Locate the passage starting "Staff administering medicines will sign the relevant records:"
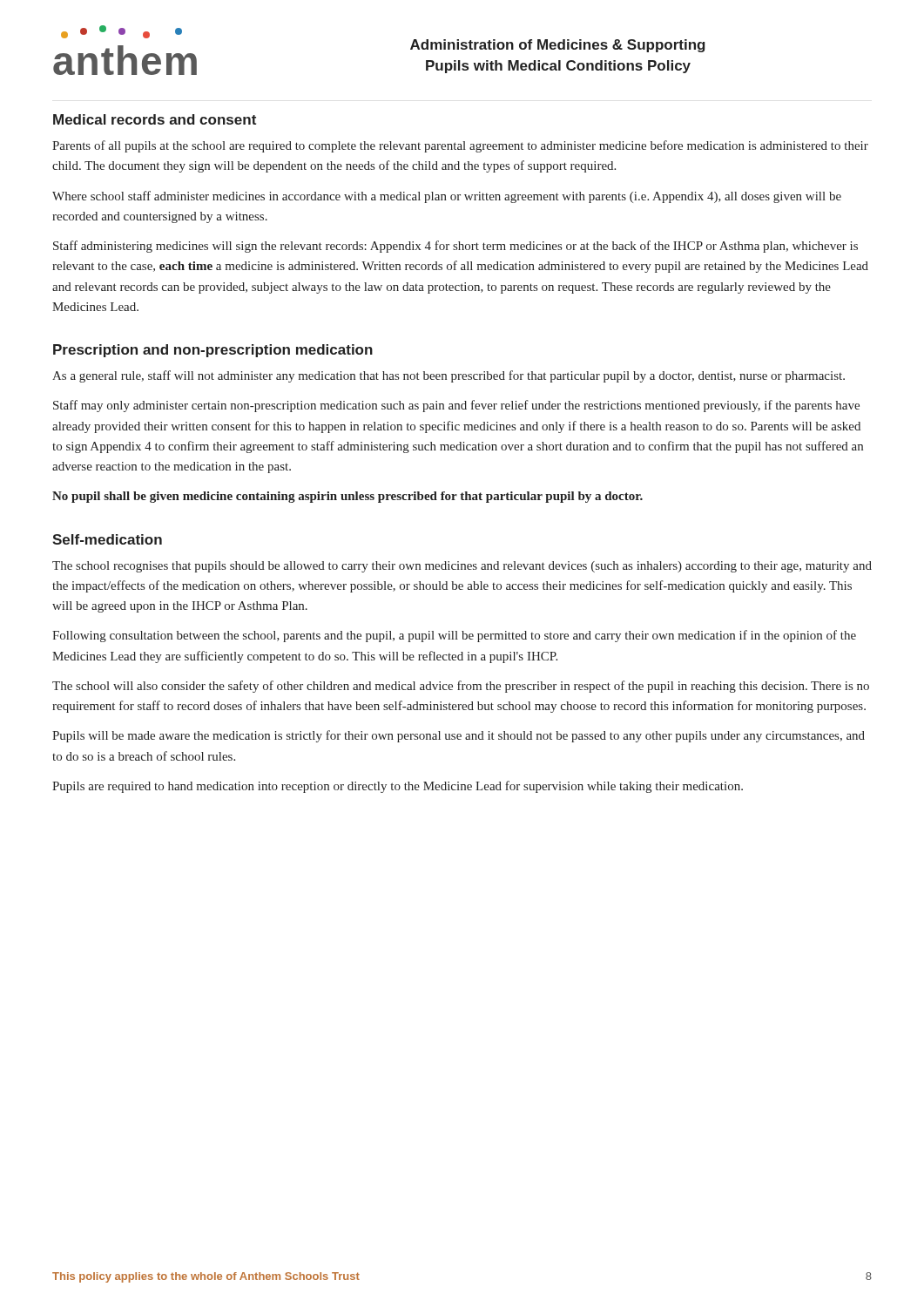924x1307 pixels. (462, 277)
